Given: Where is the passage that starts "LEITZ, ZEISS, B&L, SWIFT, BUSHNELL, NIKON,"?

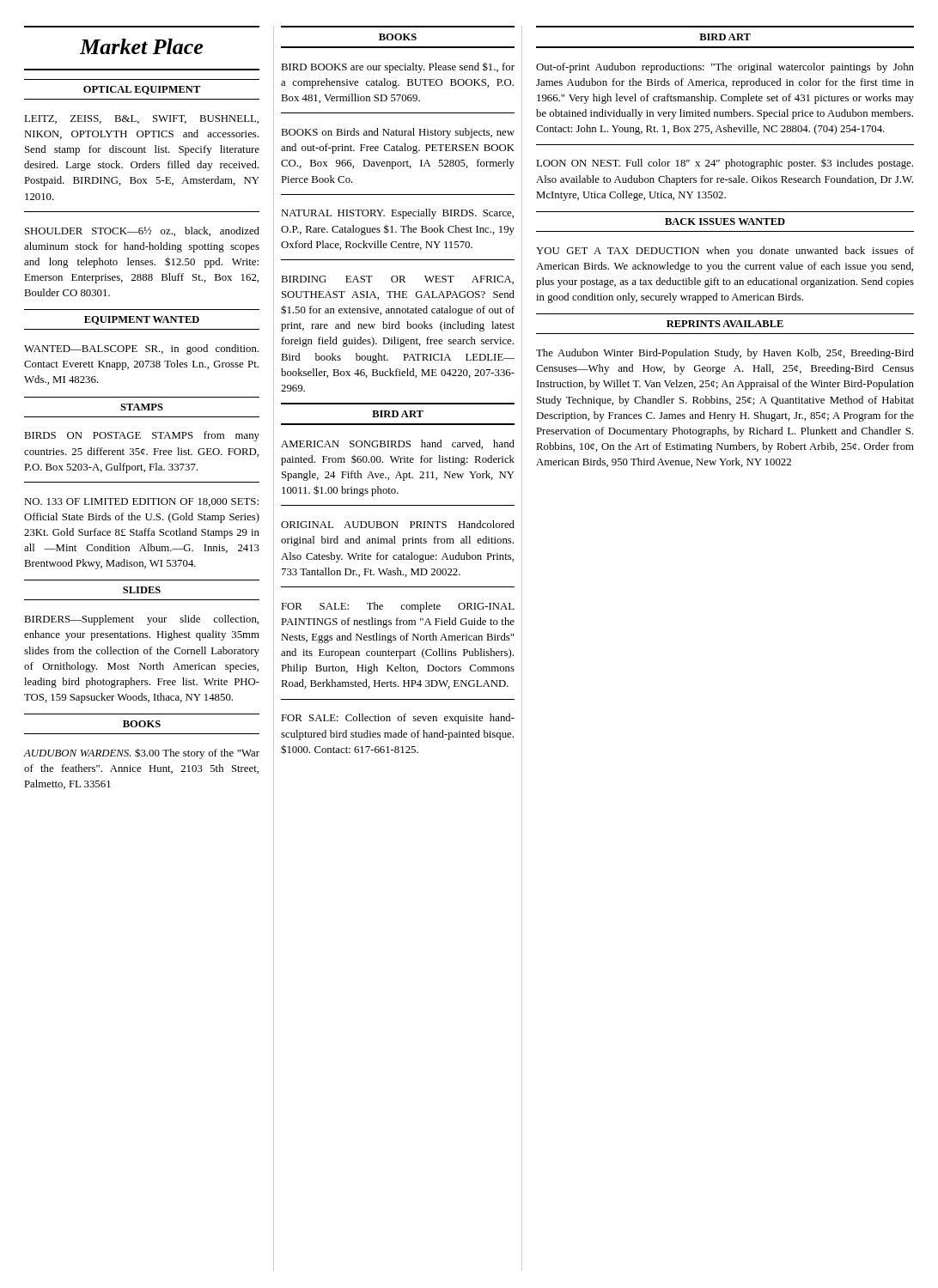Looking at the screenshot, I should coord(142,157).
